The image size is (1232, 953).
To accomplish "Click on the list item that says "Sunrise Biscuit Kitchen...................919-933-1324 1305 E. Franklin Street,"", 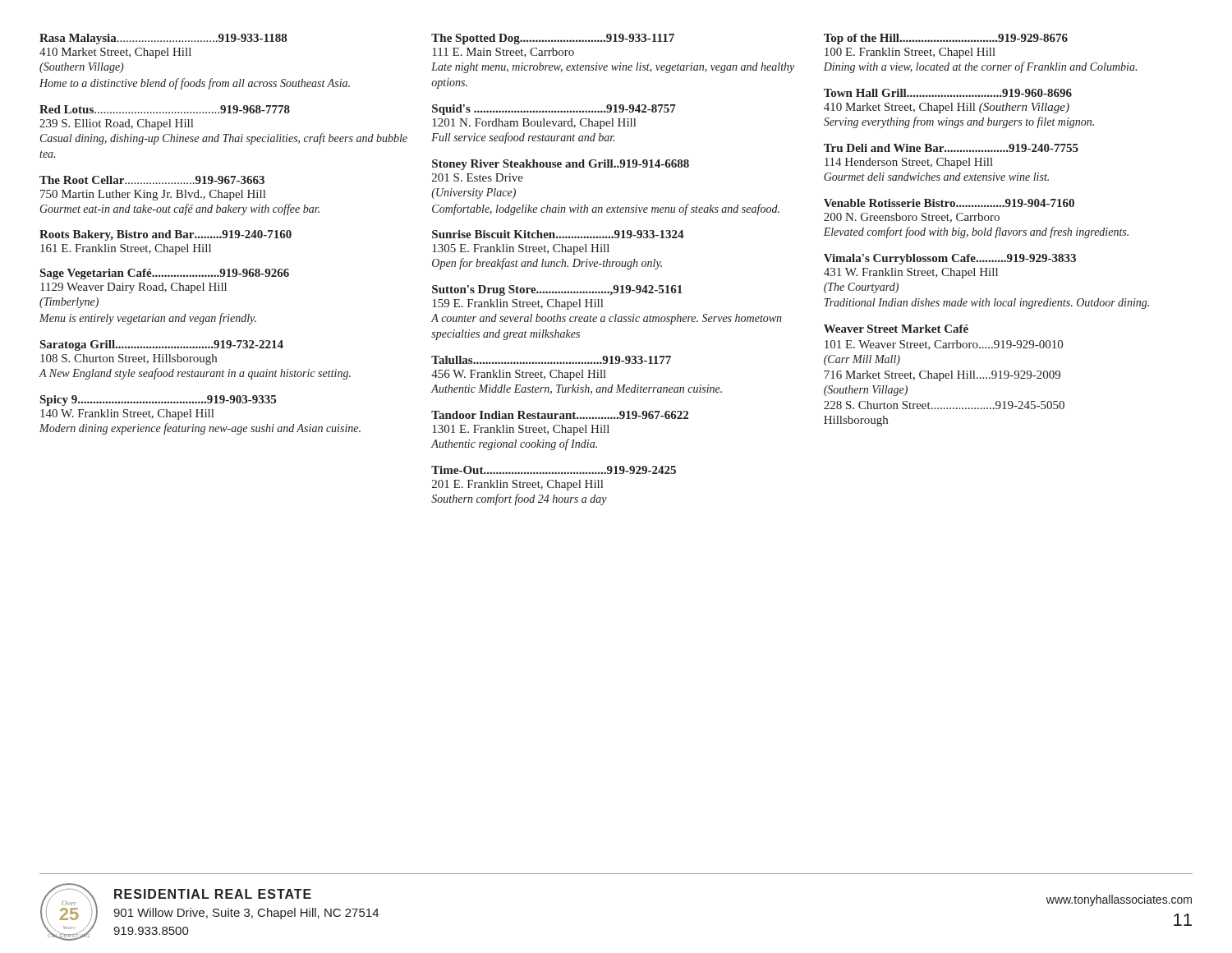I will tap(616, 250).
